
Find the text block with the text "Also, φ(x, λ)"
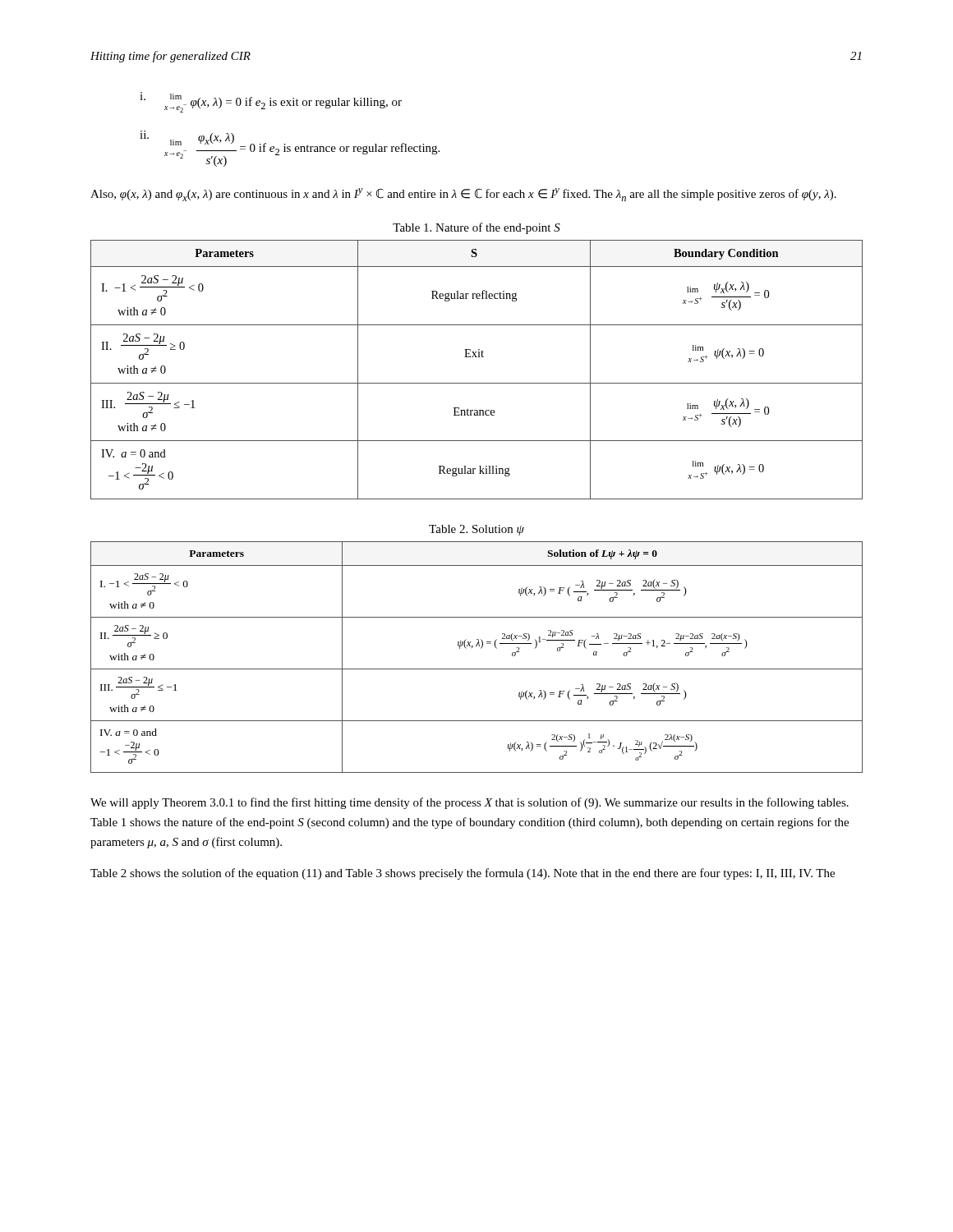tap(464, 194)
